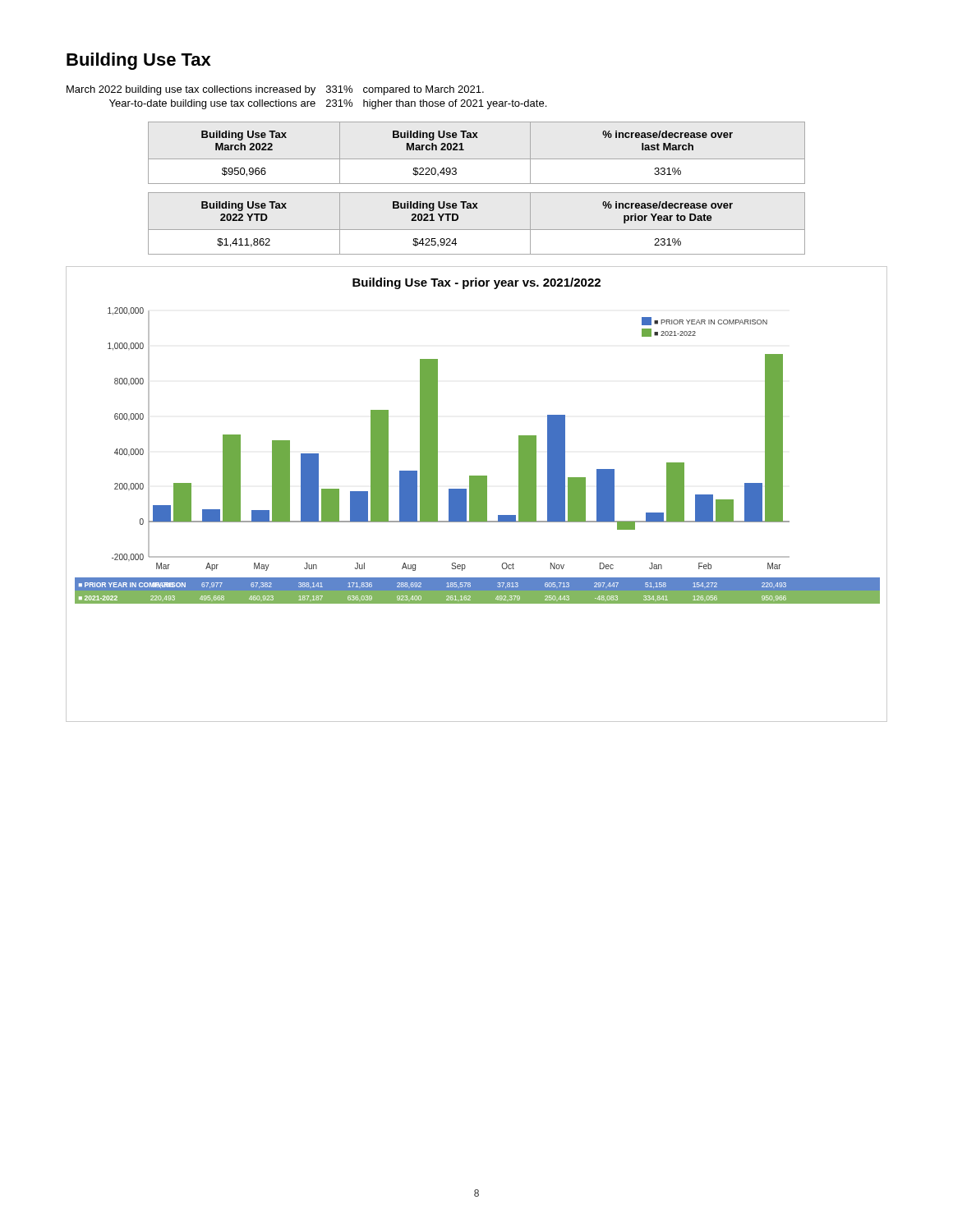Locate the table with the text "% increase/decrease over prior Year"
The width and height of the screenshot is (953, 1232).
(x=476, y=223)
